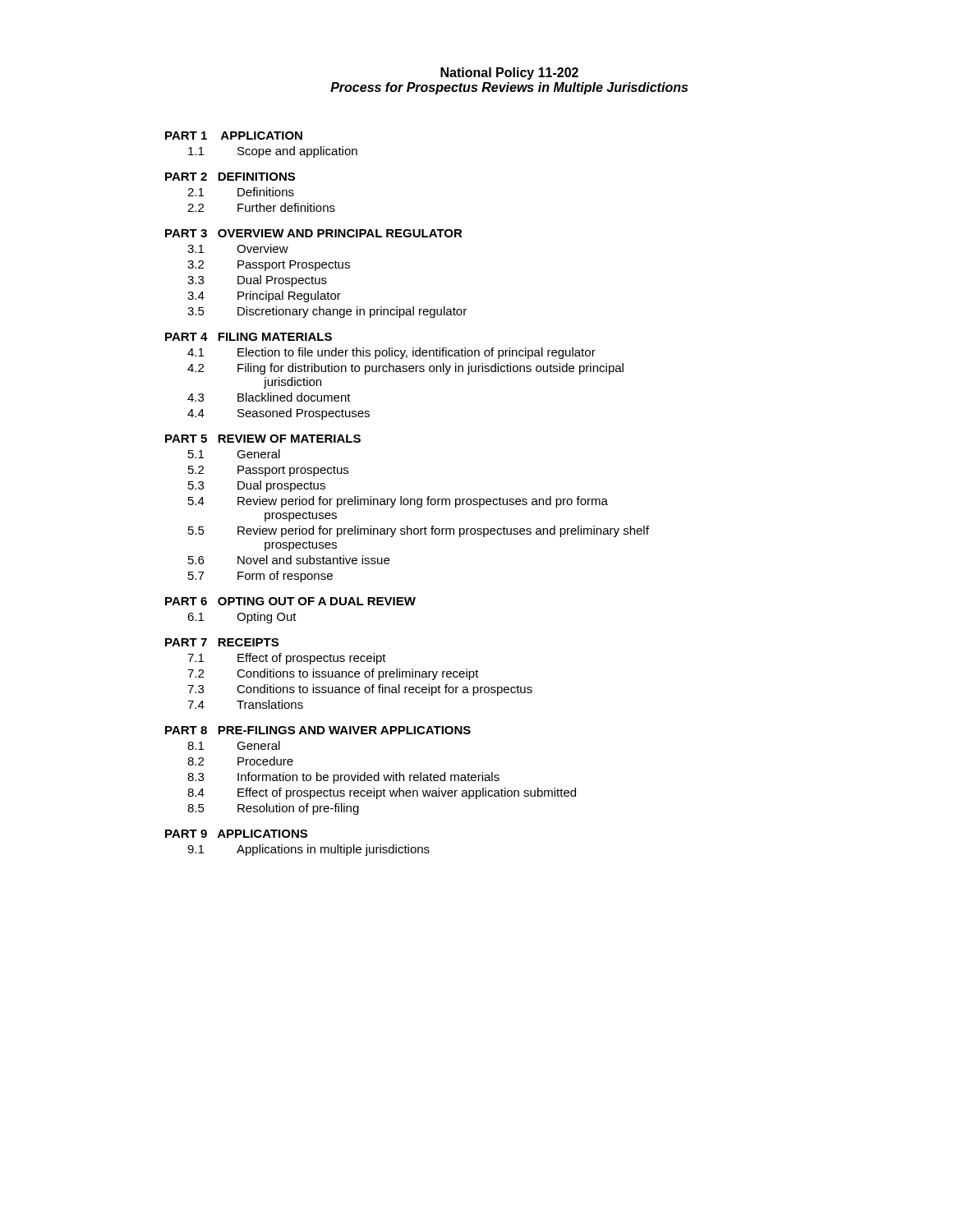Locate the passage starting "4.1Election to file under this"
953x1232 pixels.
509,352
